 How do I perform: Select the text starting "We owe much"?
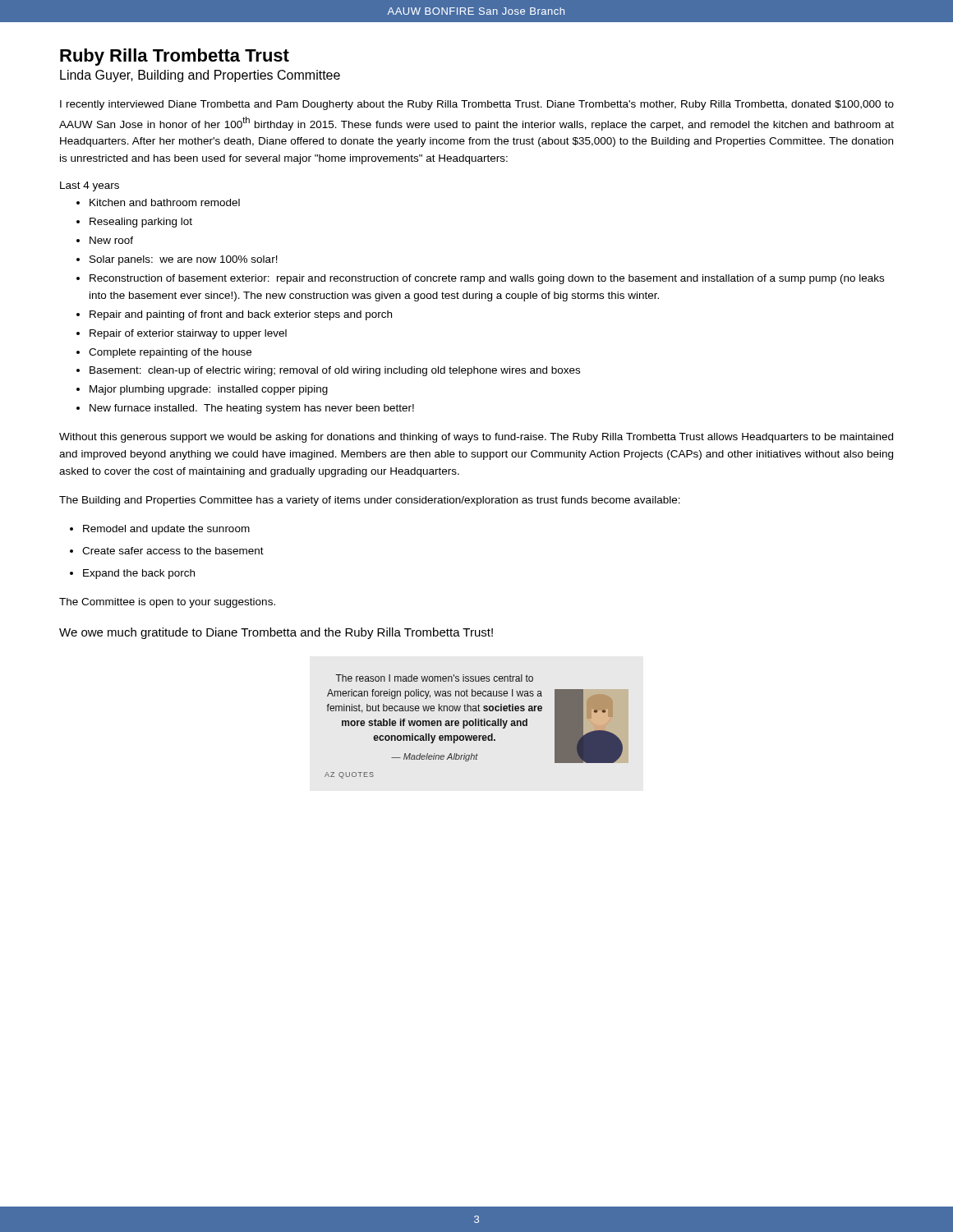click(x=277, y=632)
